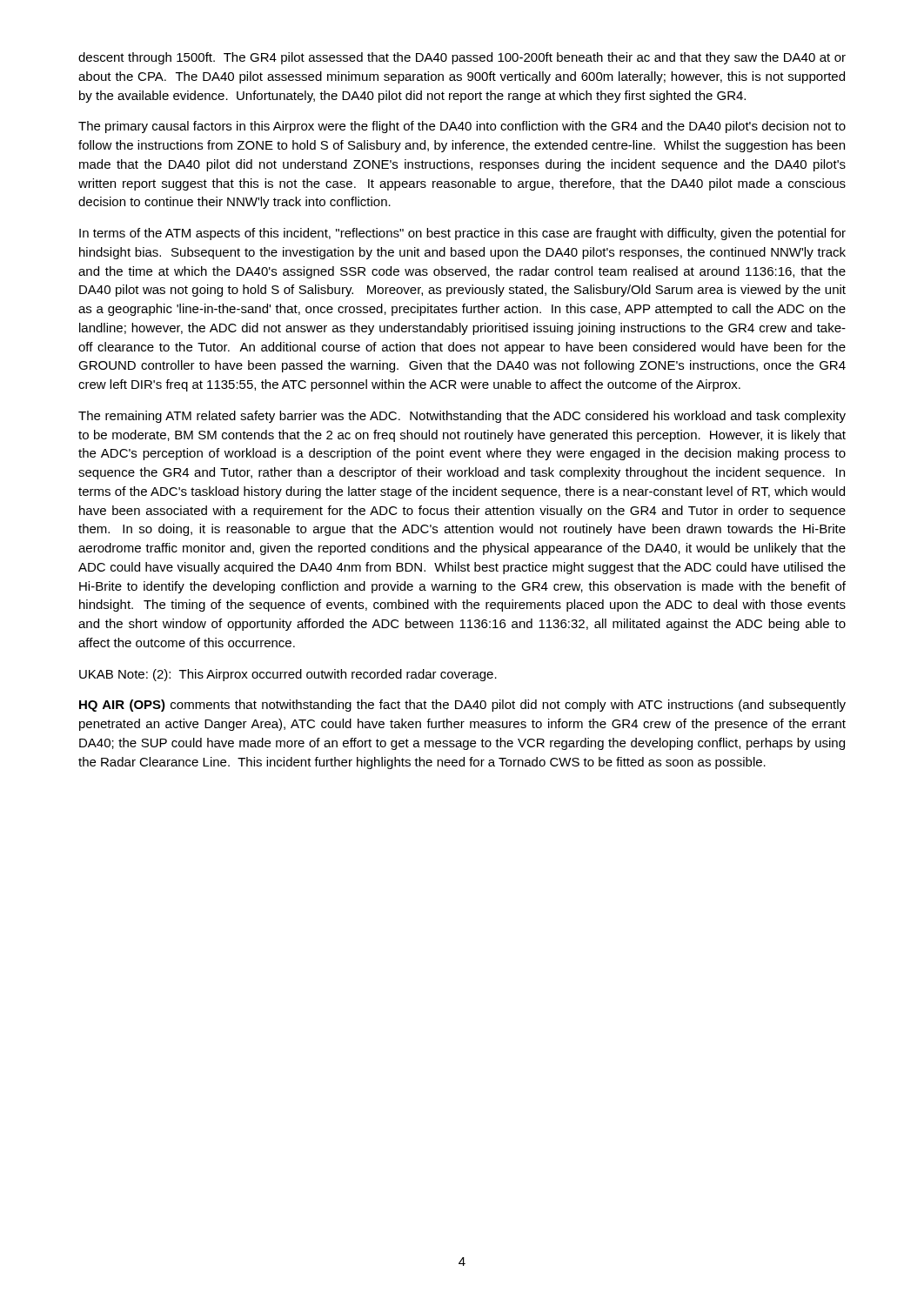924x1305 pixels.
Task: Locate the text block containing "The primary causal factors in this Airprox were"
Action: [x=462, y=164]
